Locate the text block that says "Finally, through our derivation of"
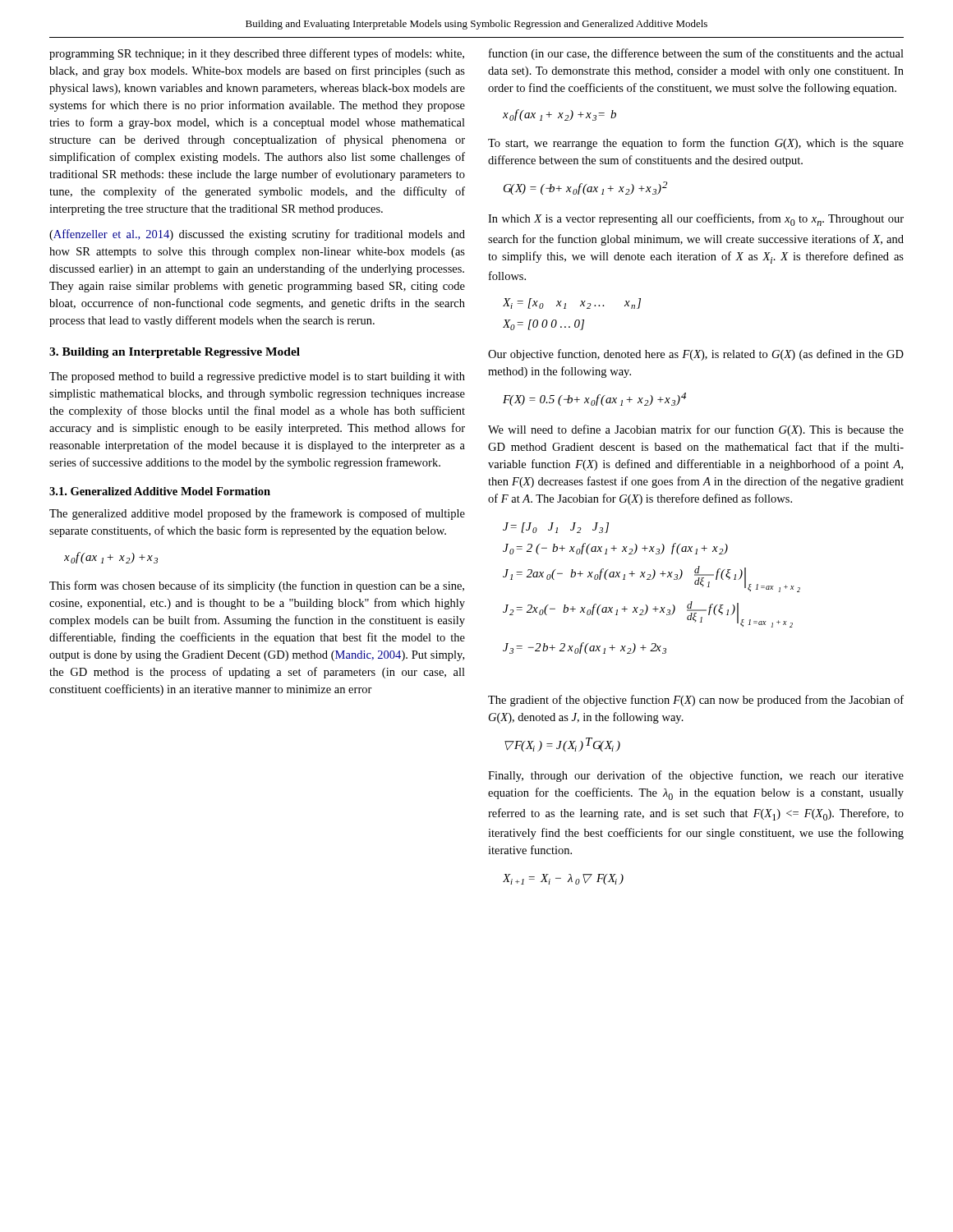953x1232 pixels. 696,813
